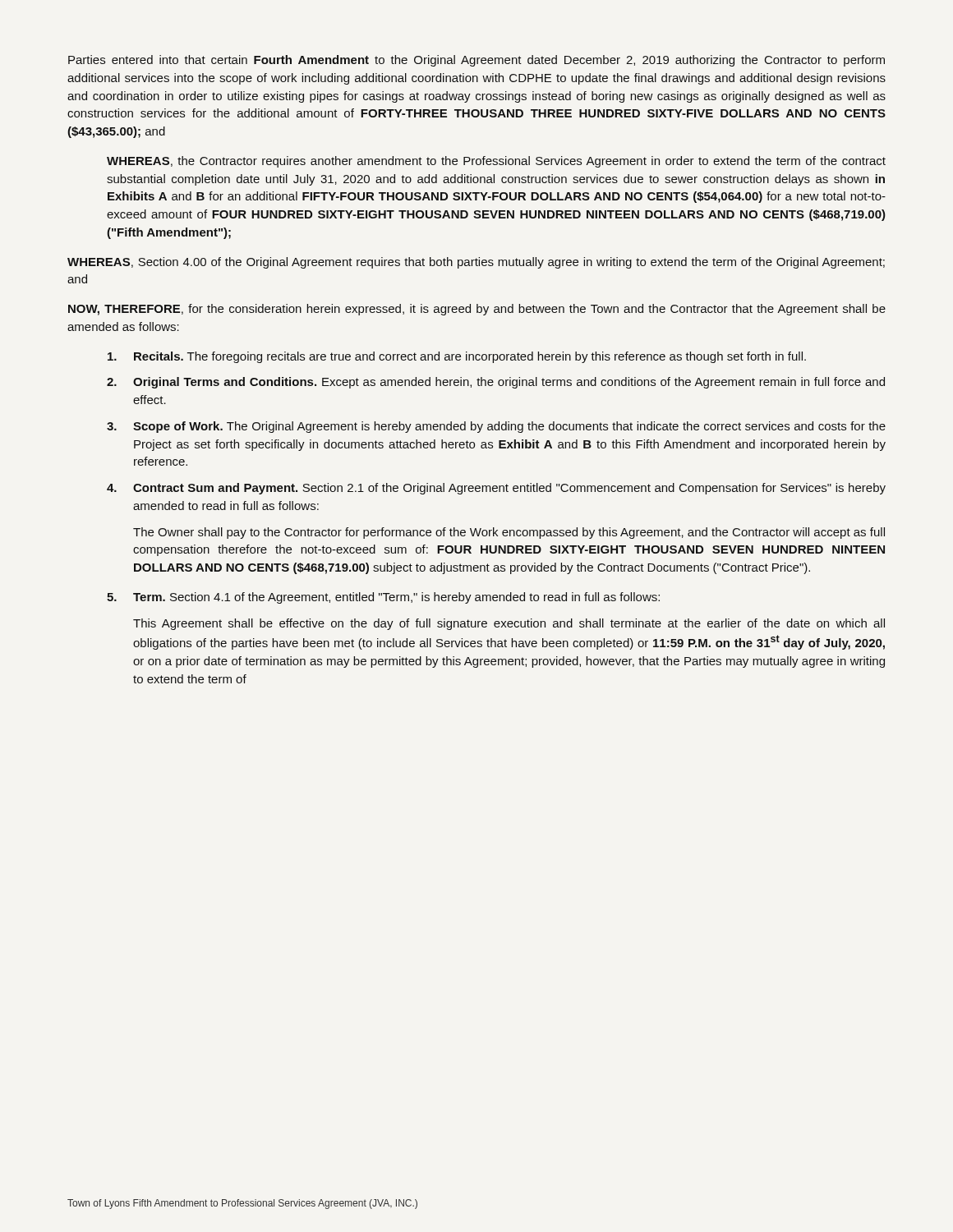This screenshot has height=1232, width=953.
Task: Click on the list item with the text "3. Scope of Work. The"
Action: pos(496,444)
